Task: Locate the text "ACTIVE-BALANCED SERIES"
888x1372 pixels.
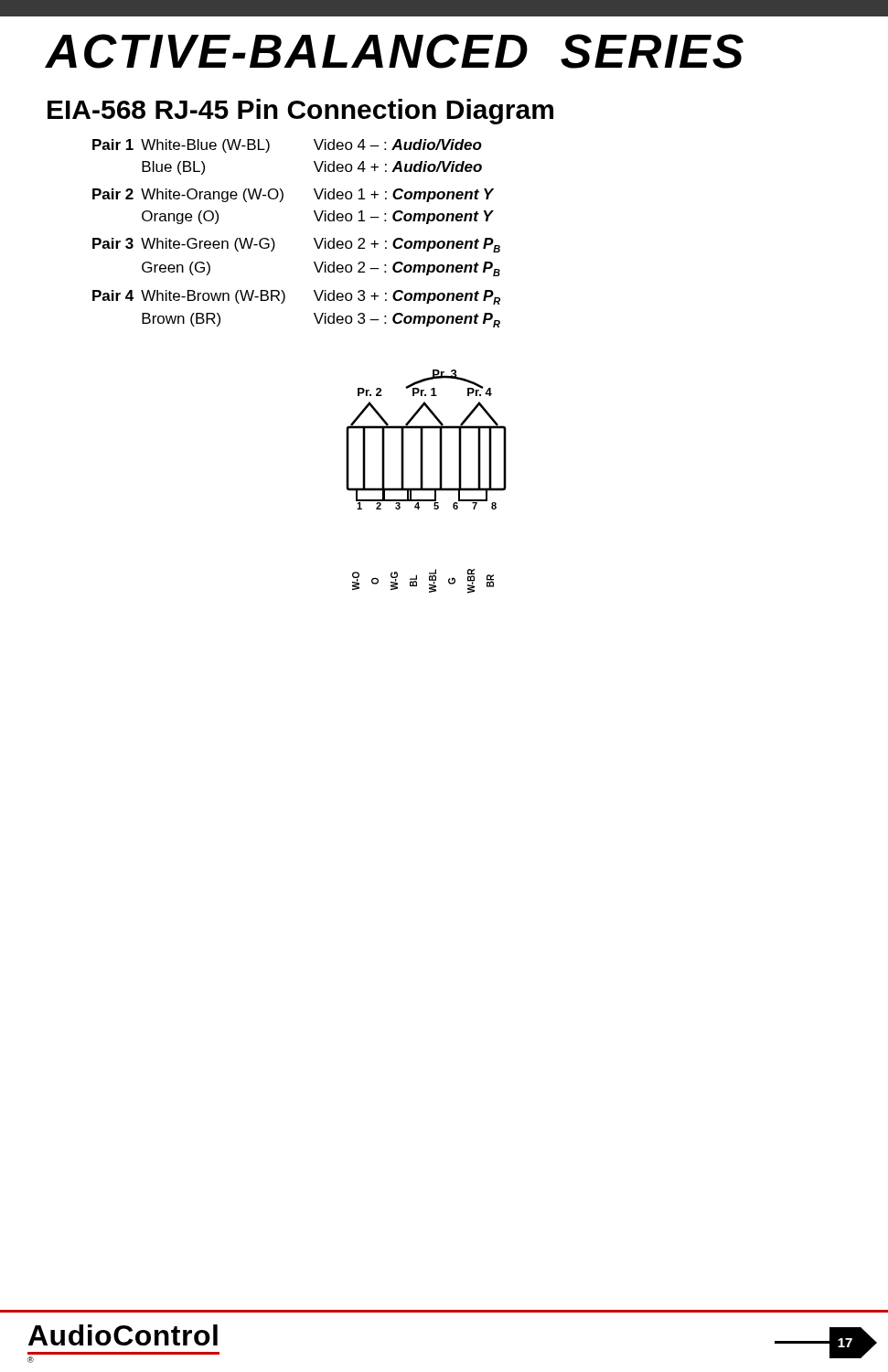Action: tap(444, 51)
